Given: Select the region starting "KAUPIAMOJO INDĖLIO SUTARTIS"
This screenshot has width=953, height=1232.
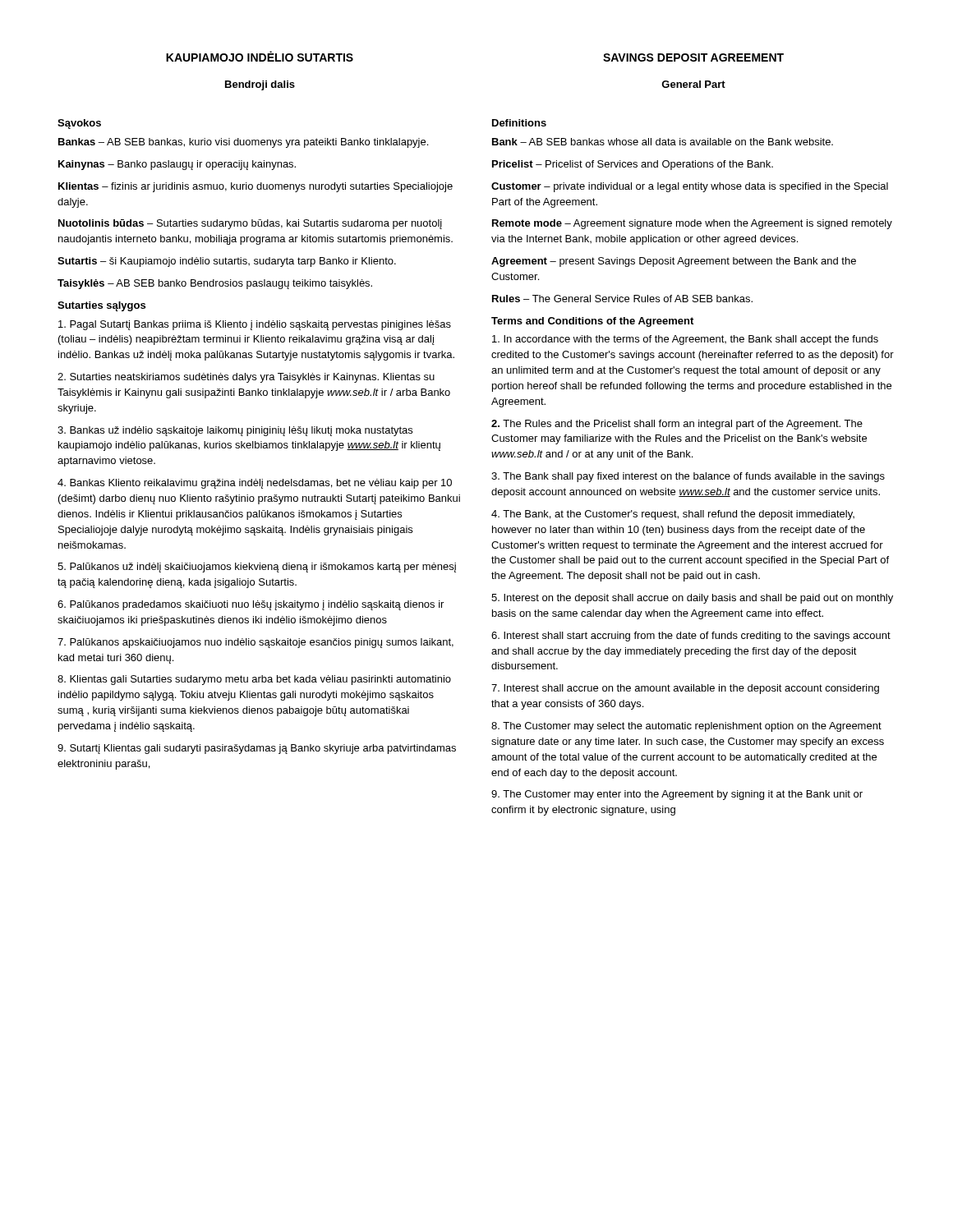Looking at the screenshot, I should [260, 58].
